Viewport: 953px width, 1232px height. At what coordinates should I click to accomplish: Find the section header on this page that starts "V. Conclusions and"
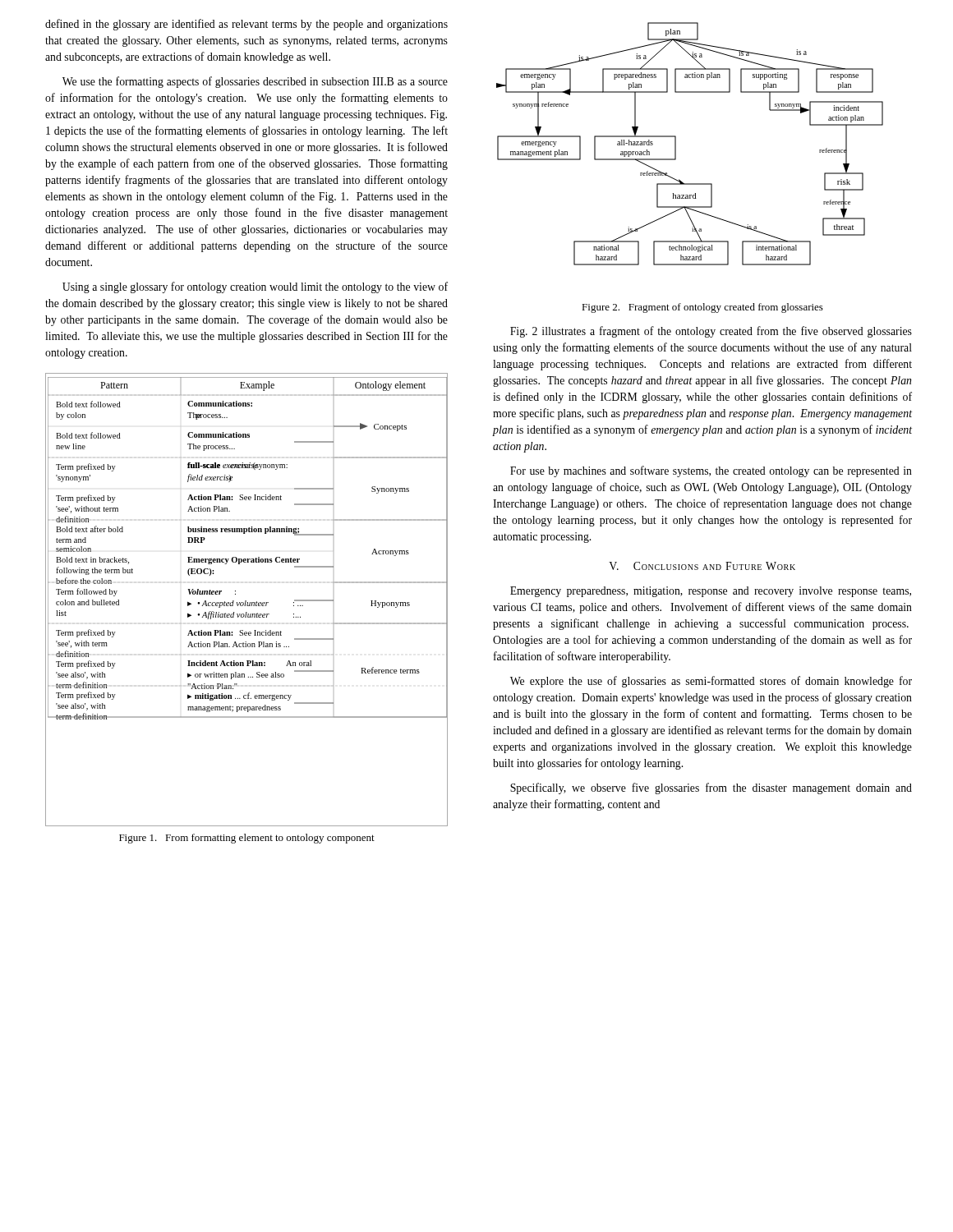click(x=702, y=566)
